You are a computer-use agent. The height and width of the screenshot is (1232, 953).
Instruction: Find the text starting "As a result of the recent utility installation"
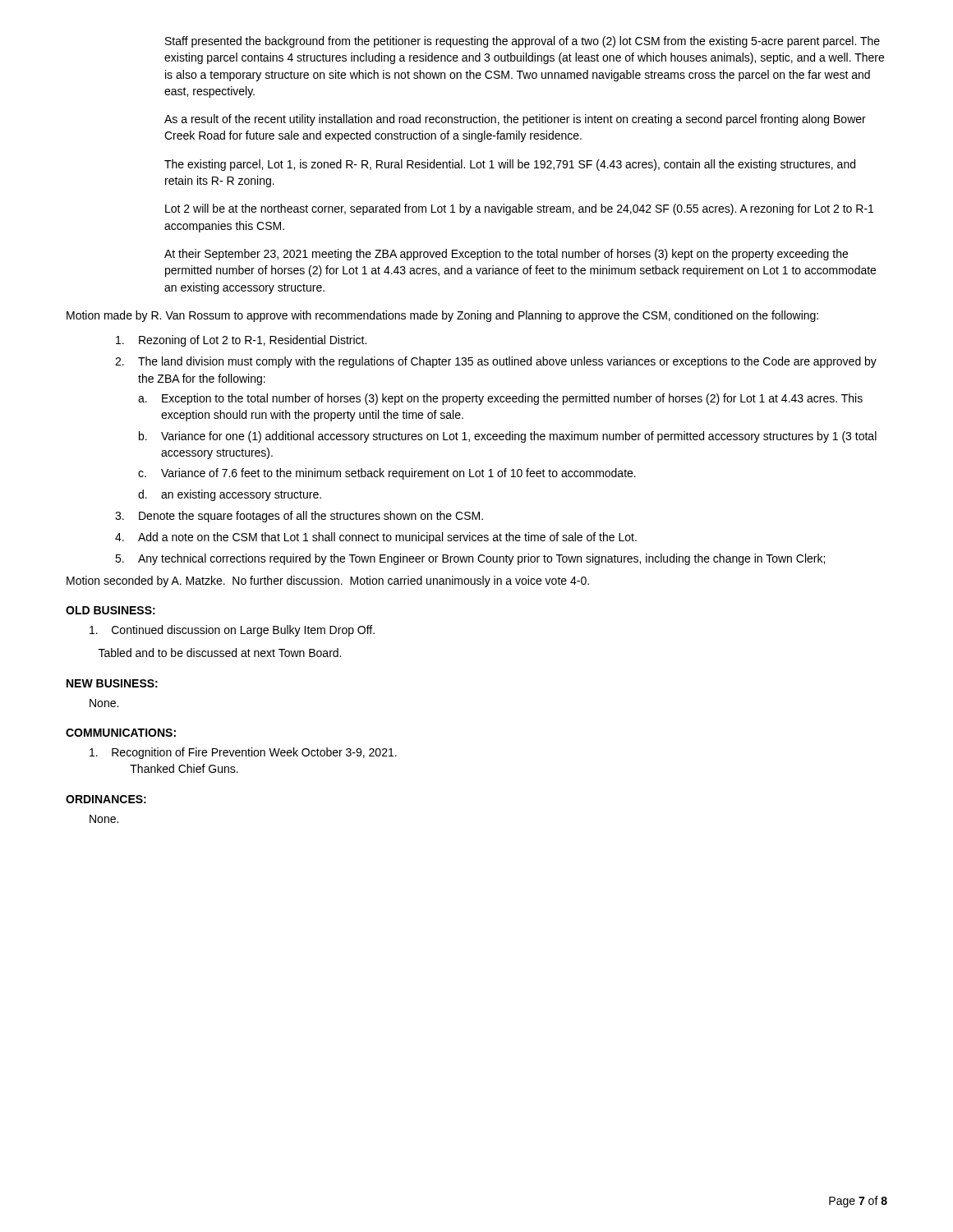click(515, 128)
